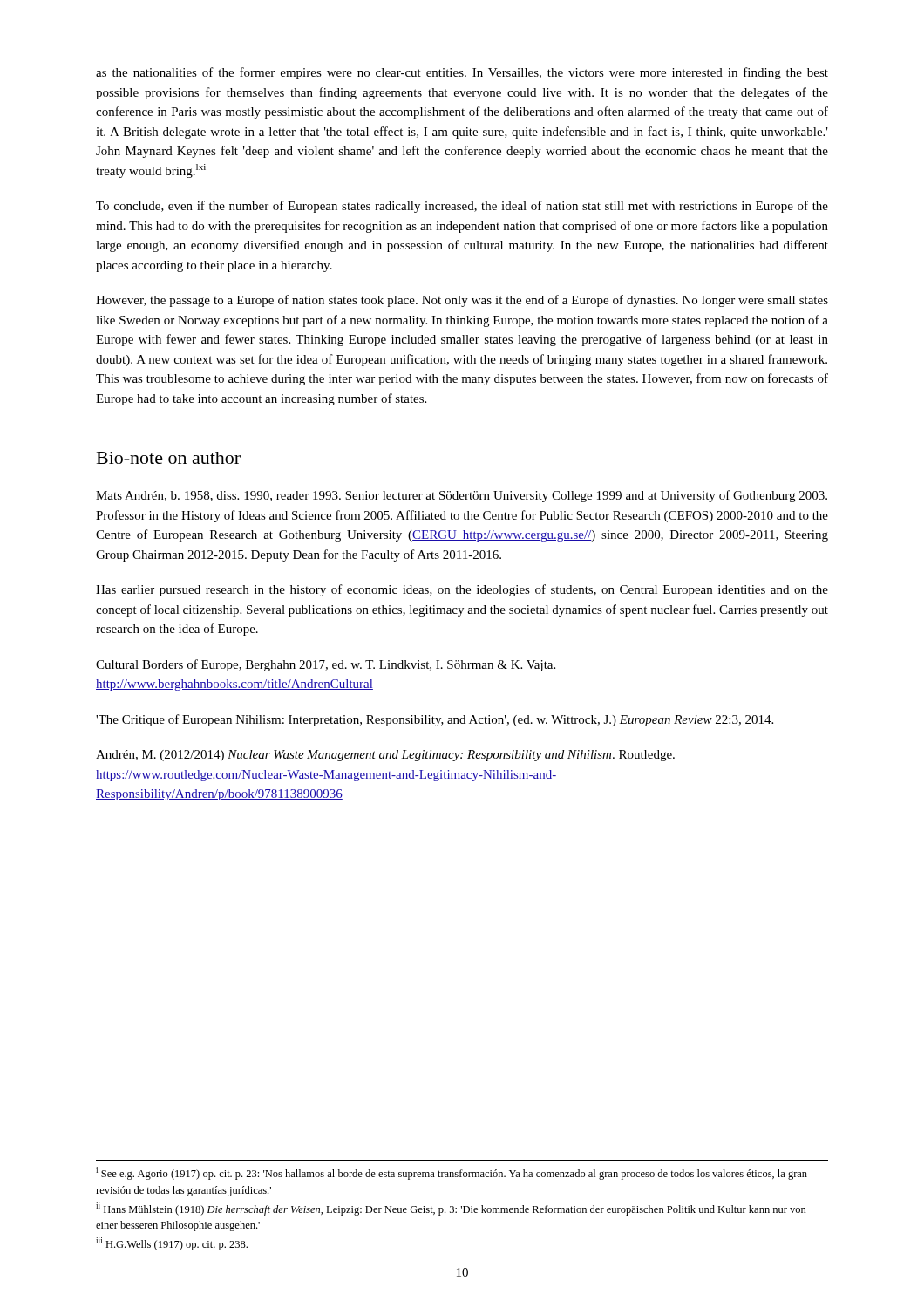Screen dimensions: 1308x924
Task: Point to the block beginning "Mats Andrén, b."
Action: coord(462,525)
